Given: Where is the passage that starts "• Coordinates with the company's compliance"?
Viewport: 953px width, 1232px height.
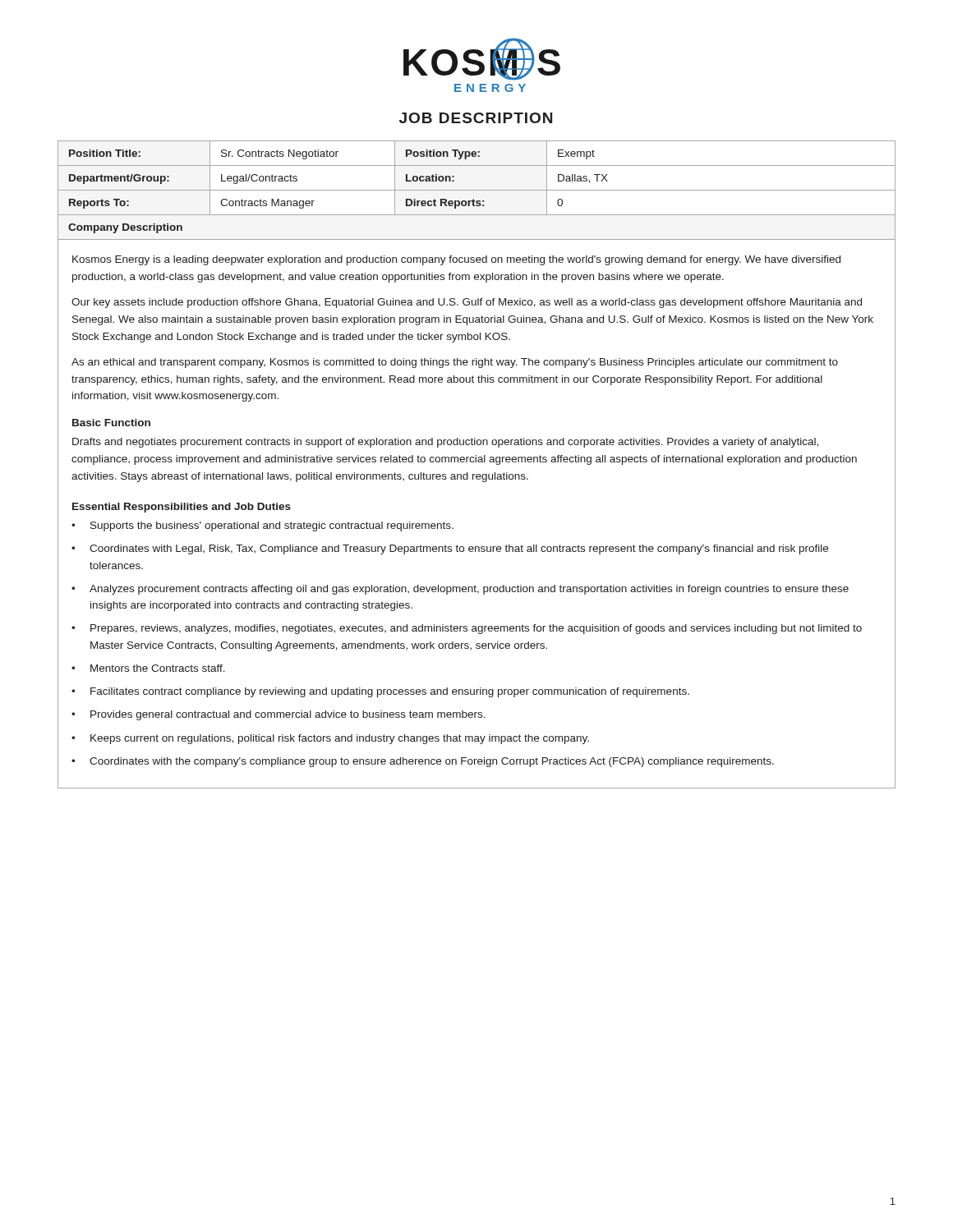Looking at the screenshot, I should coord(476,761).
